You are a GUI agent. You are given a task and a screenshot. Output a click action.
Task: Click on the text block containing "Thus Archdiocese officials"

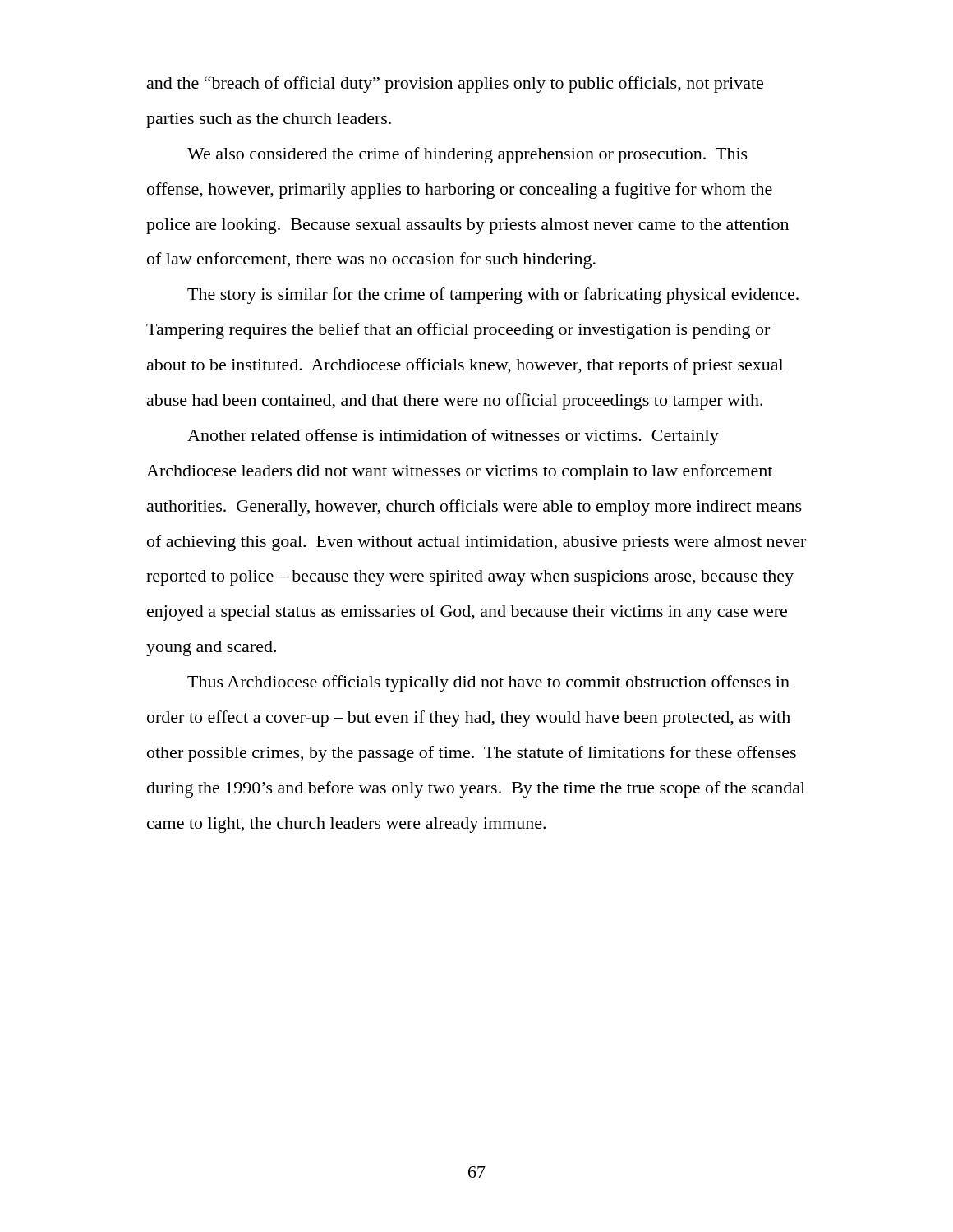[x=476, y=753]
